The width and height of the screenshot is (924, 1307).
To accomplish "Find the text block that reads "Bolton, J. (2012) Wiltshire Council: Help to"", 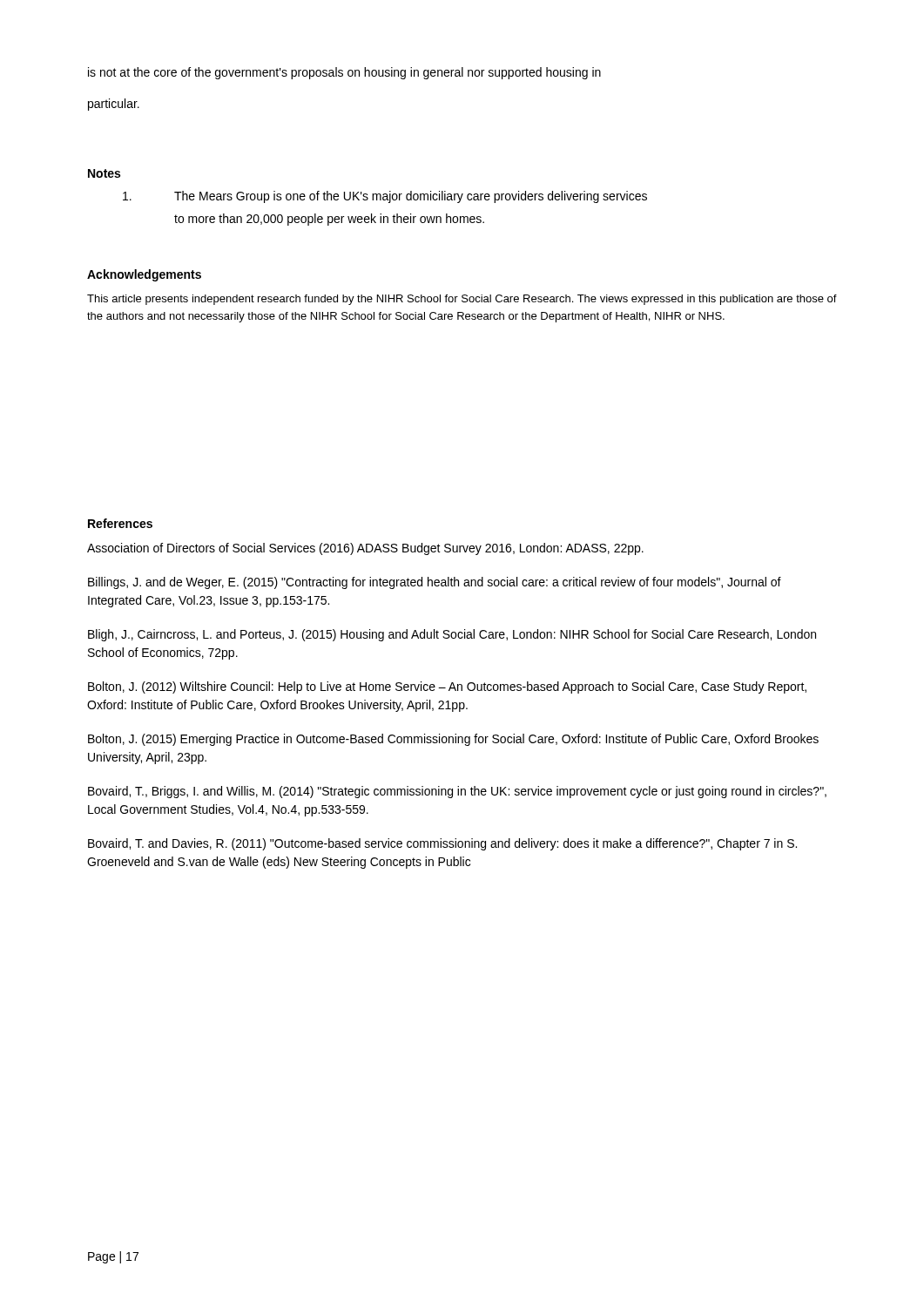I will pos(447,696).
